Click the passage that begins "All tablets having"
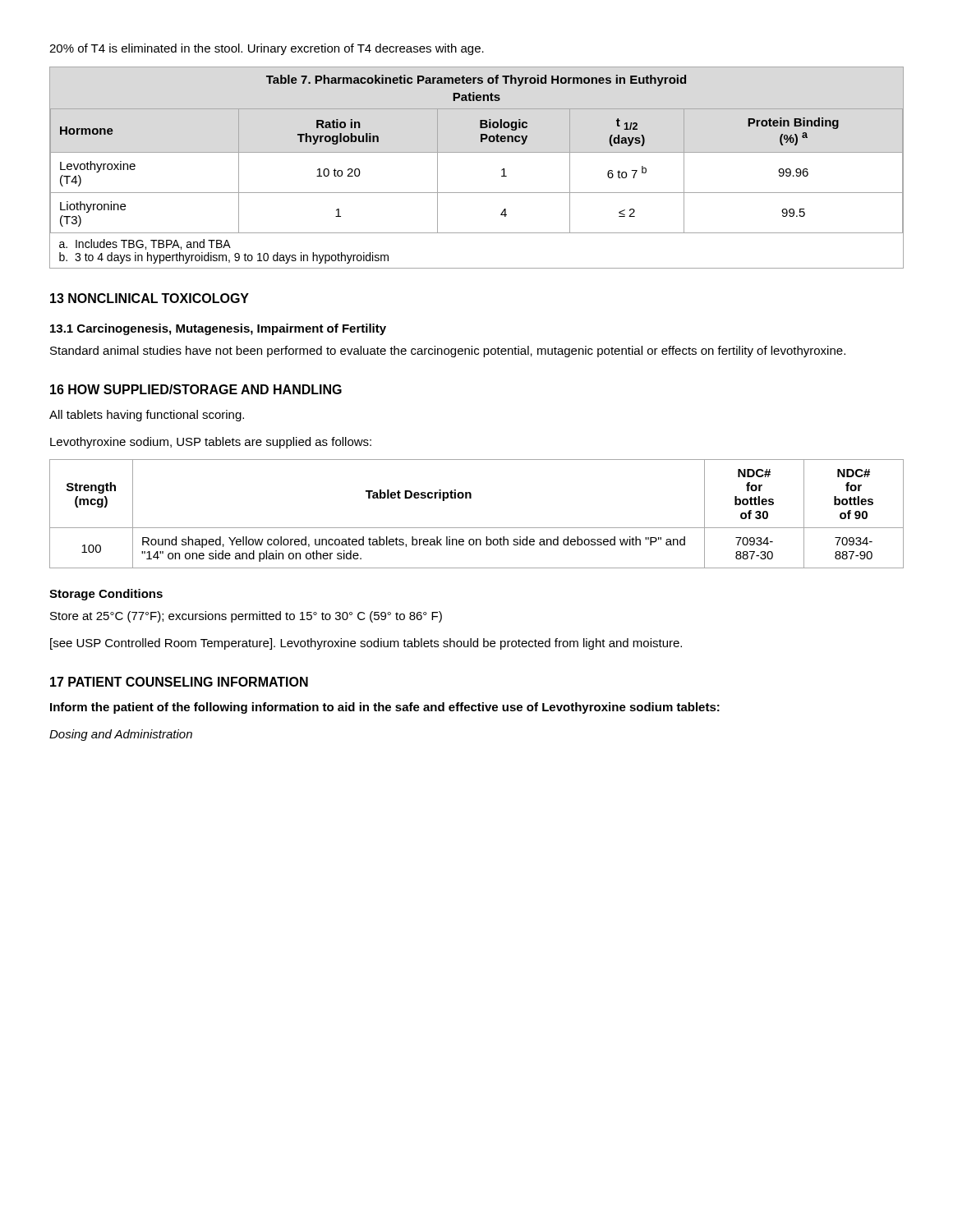953x1232 pixels. point(147,414)
